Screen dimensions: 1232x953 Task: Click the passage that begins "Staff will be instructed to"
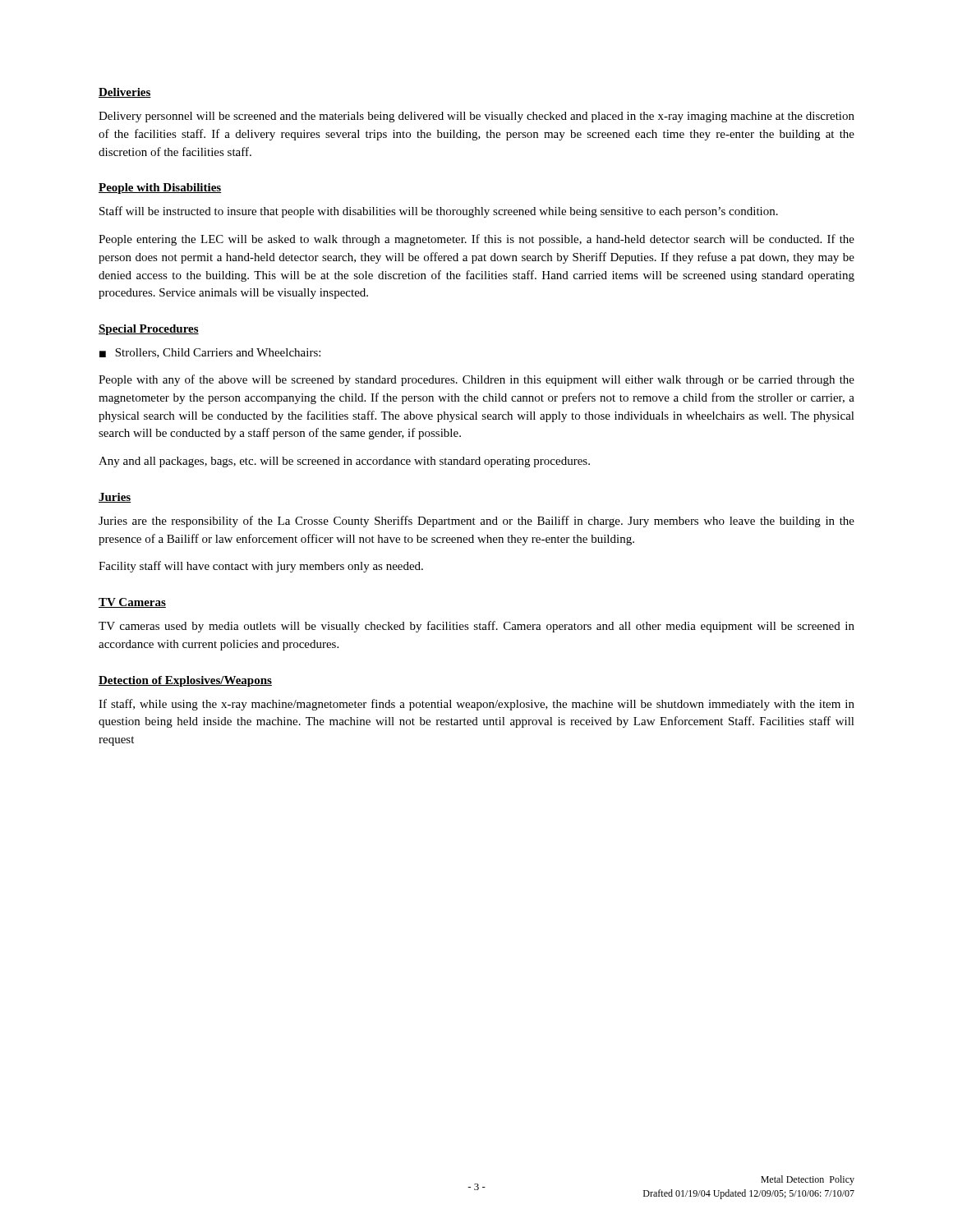point(438,211)
